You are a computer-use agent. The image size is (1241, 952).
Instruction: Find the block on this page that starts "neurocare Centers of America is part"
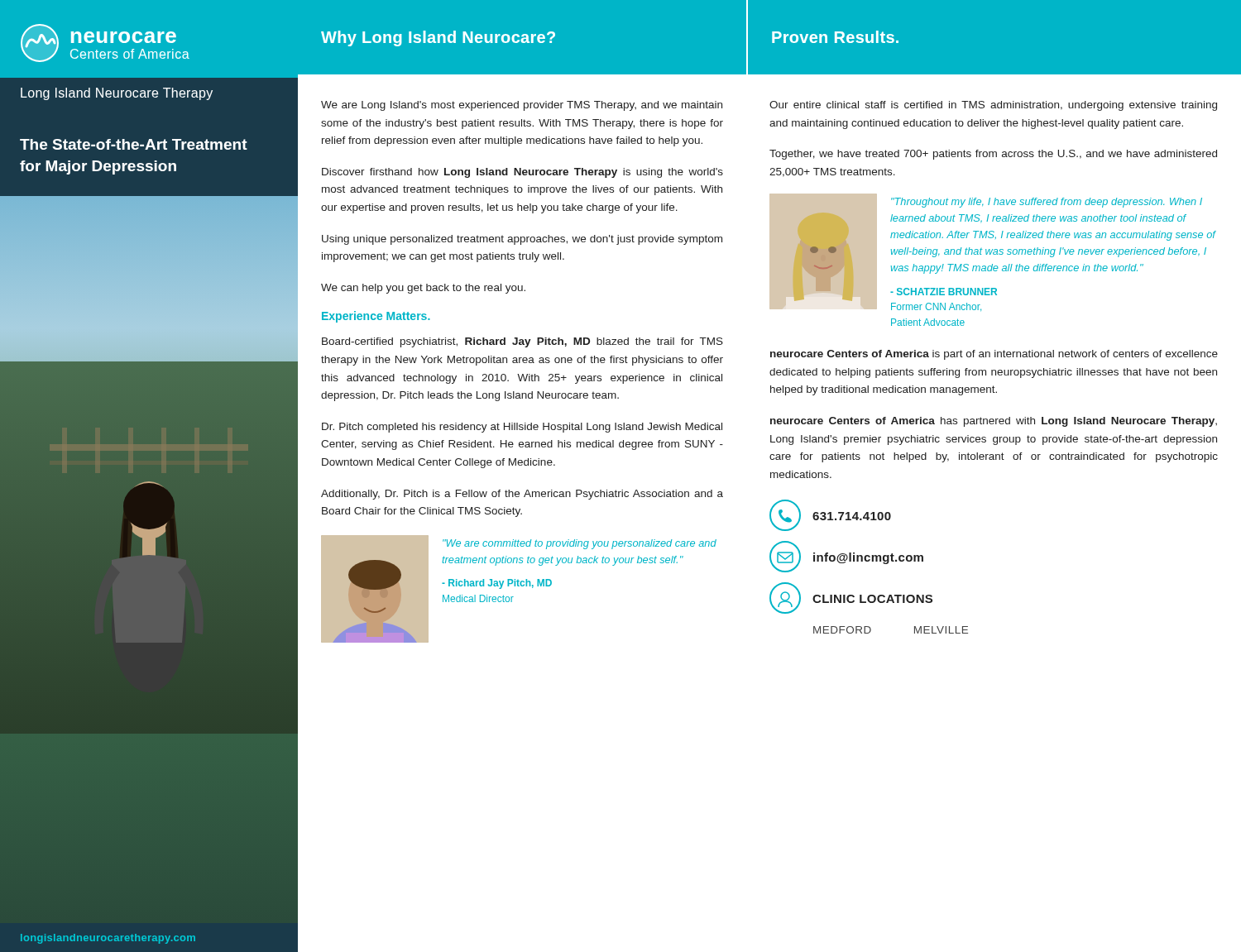994,372
